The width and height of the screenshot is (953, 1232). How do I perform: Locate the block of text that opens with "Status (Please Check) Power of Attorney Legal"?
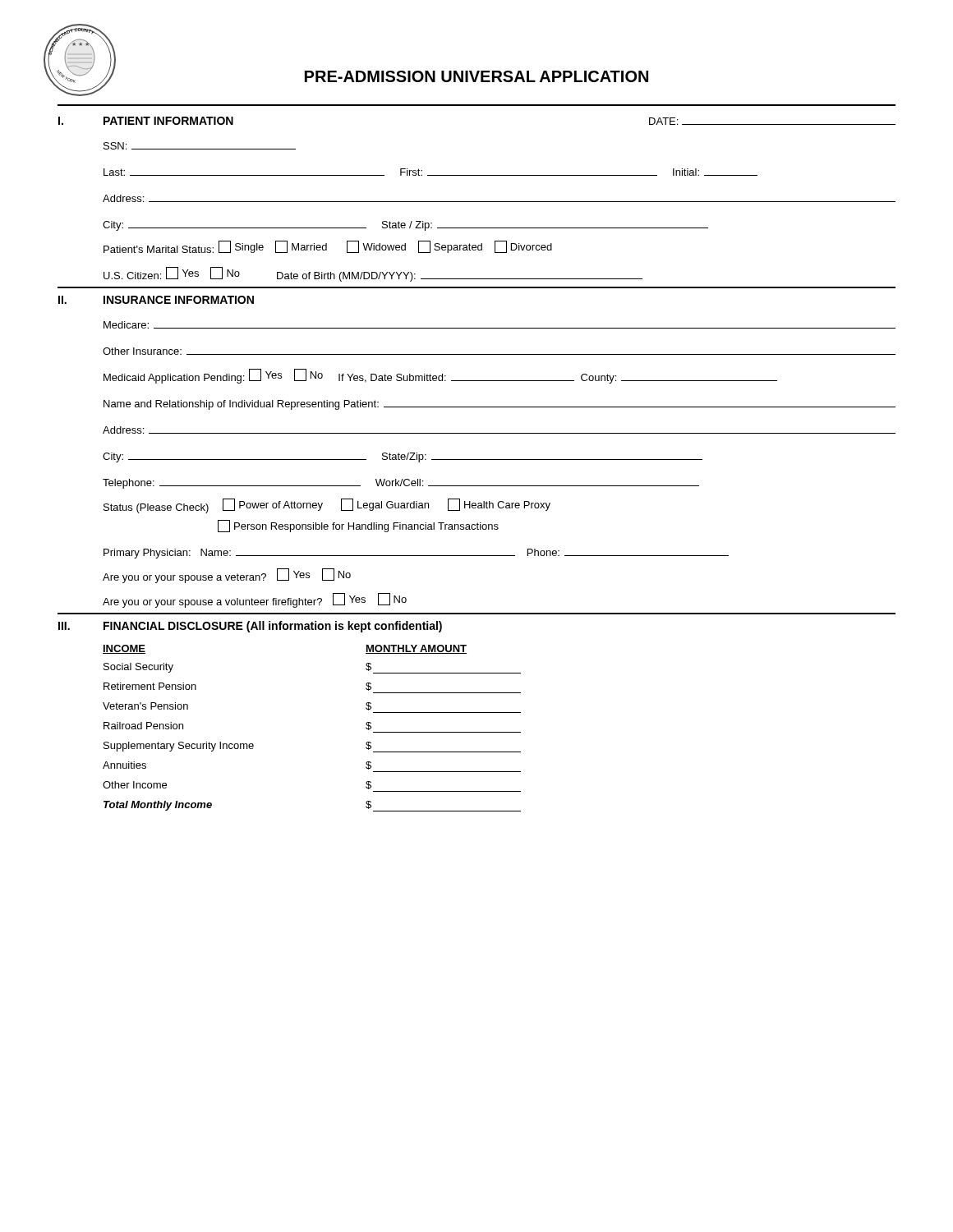(327, 506)
